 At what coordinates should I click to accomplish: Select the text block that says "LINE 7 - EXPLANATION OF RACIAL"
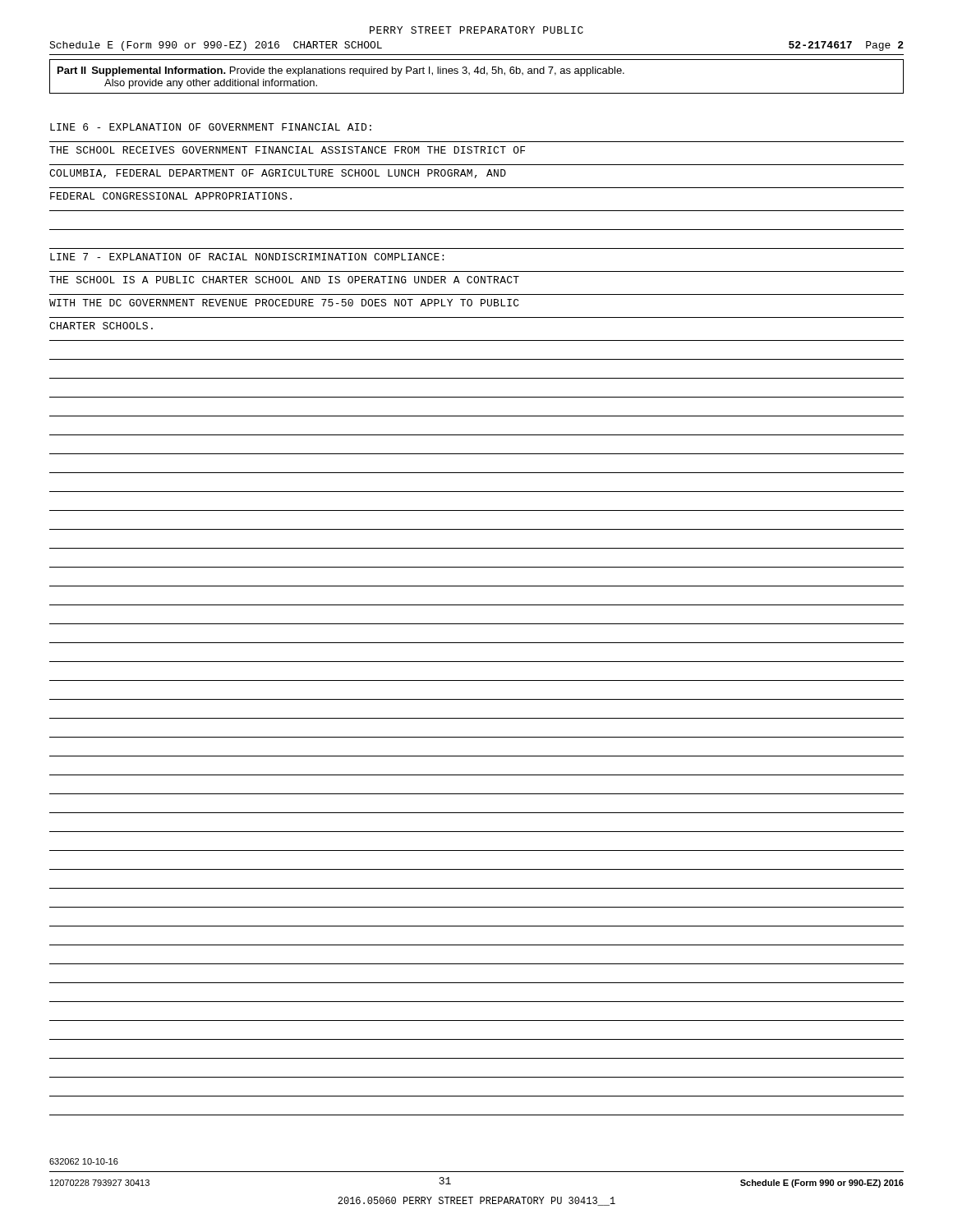[x=248, y=257]
